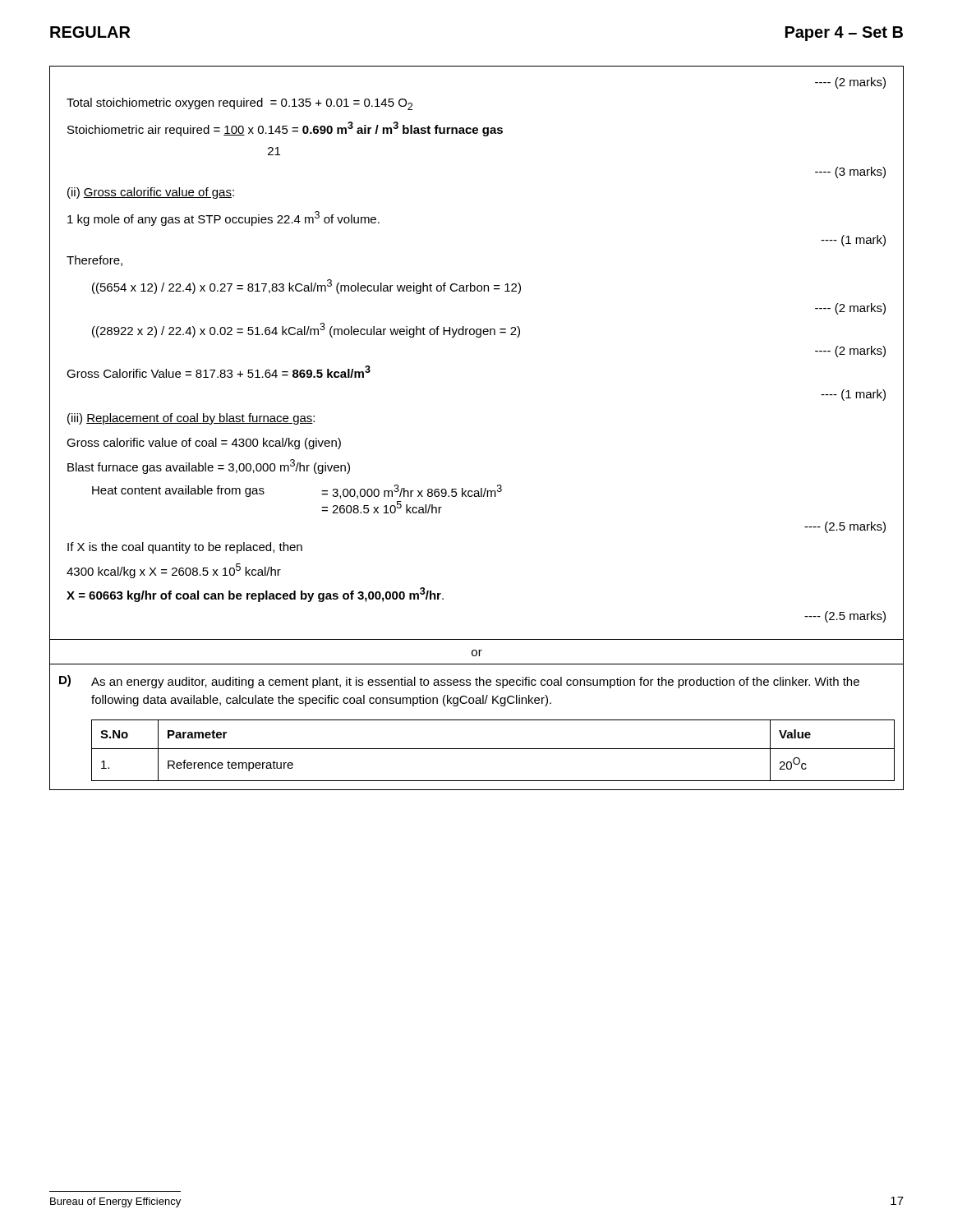Find the formula that reads "((28922 x 2)"

pyautogui.click(x=306, y=329)
